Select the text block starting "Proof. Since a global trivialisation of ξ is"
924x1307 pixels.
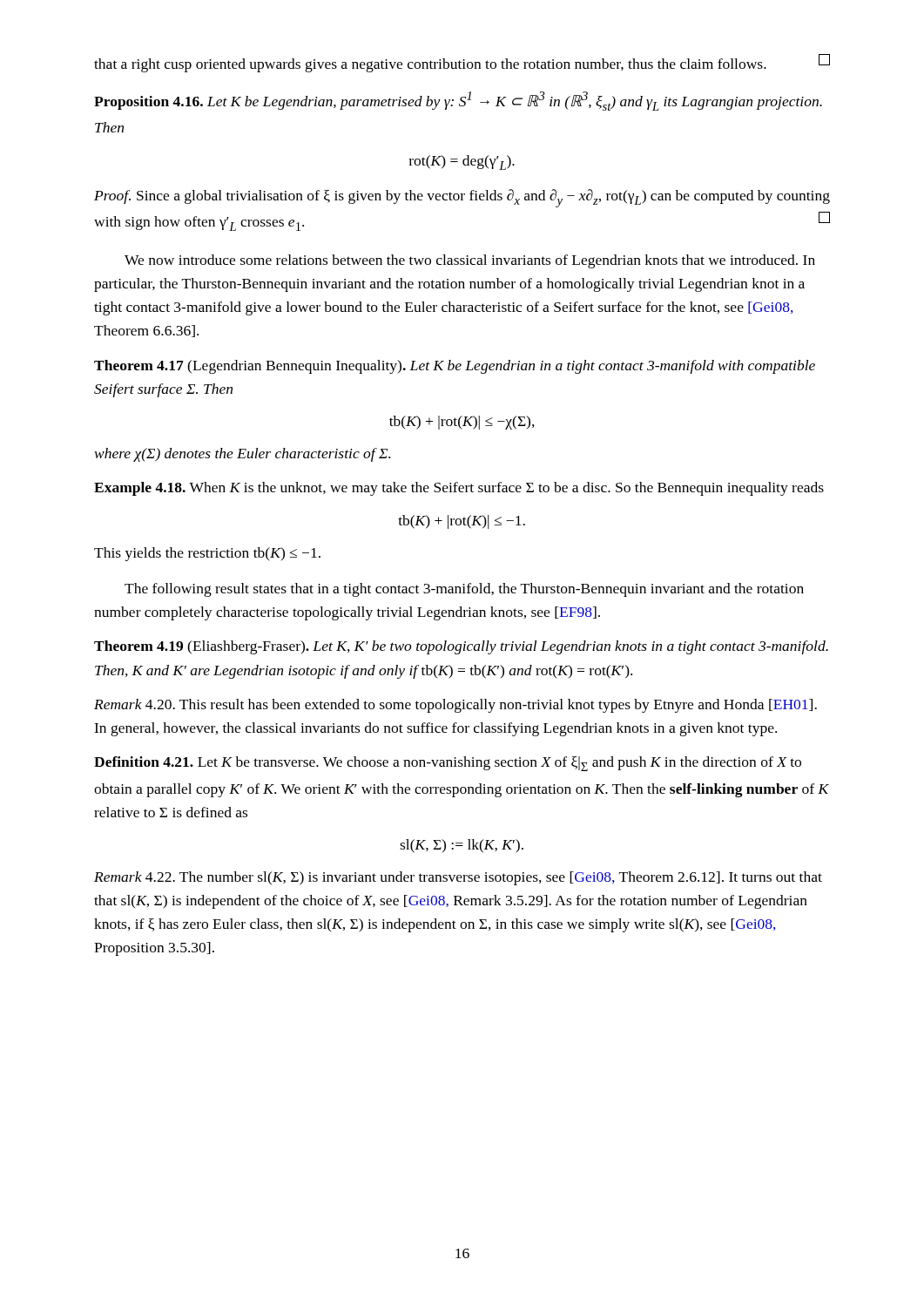pos(462,210)
